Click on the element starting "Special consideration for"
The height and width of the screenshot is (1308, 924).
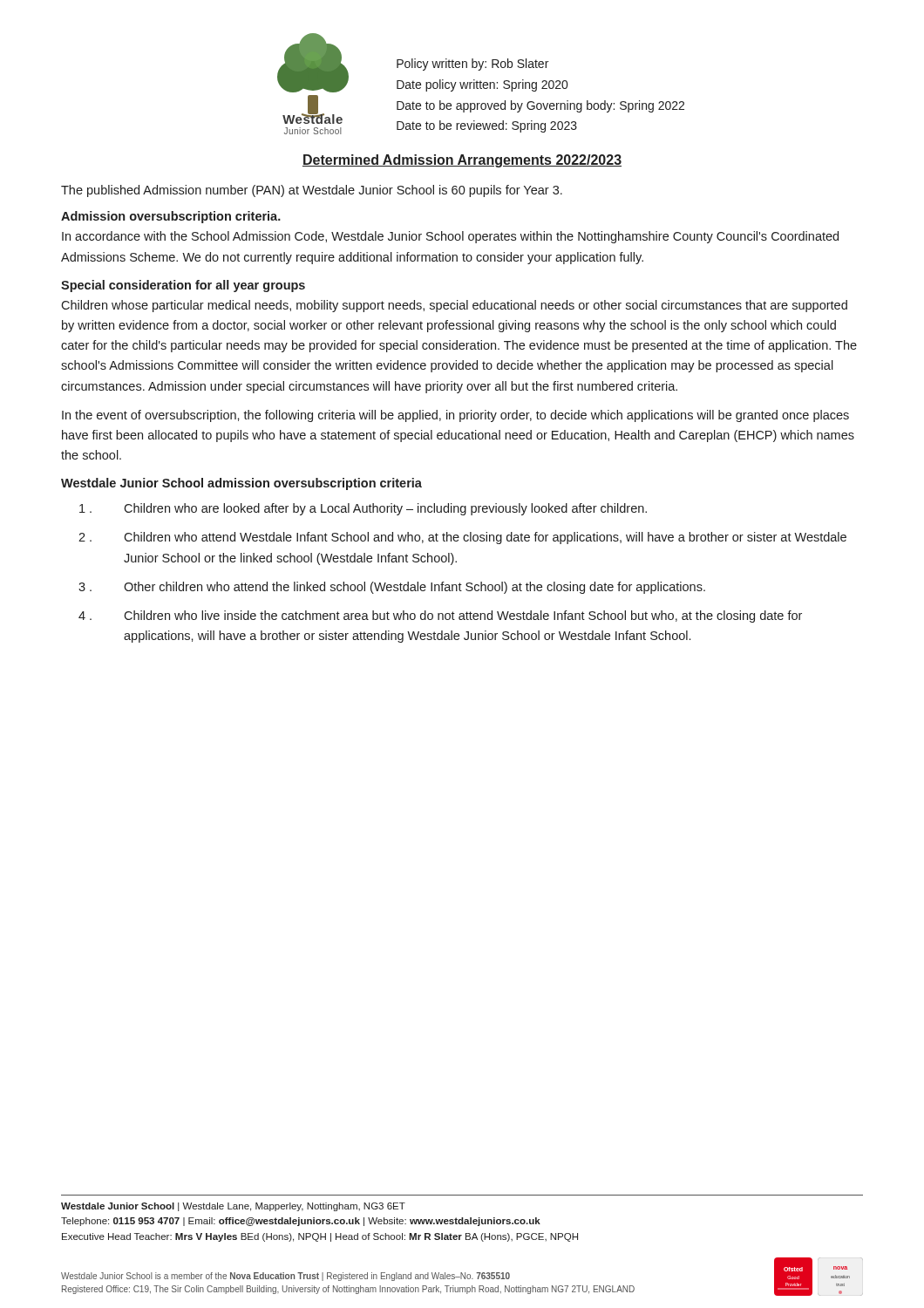[x=183, y=285]
